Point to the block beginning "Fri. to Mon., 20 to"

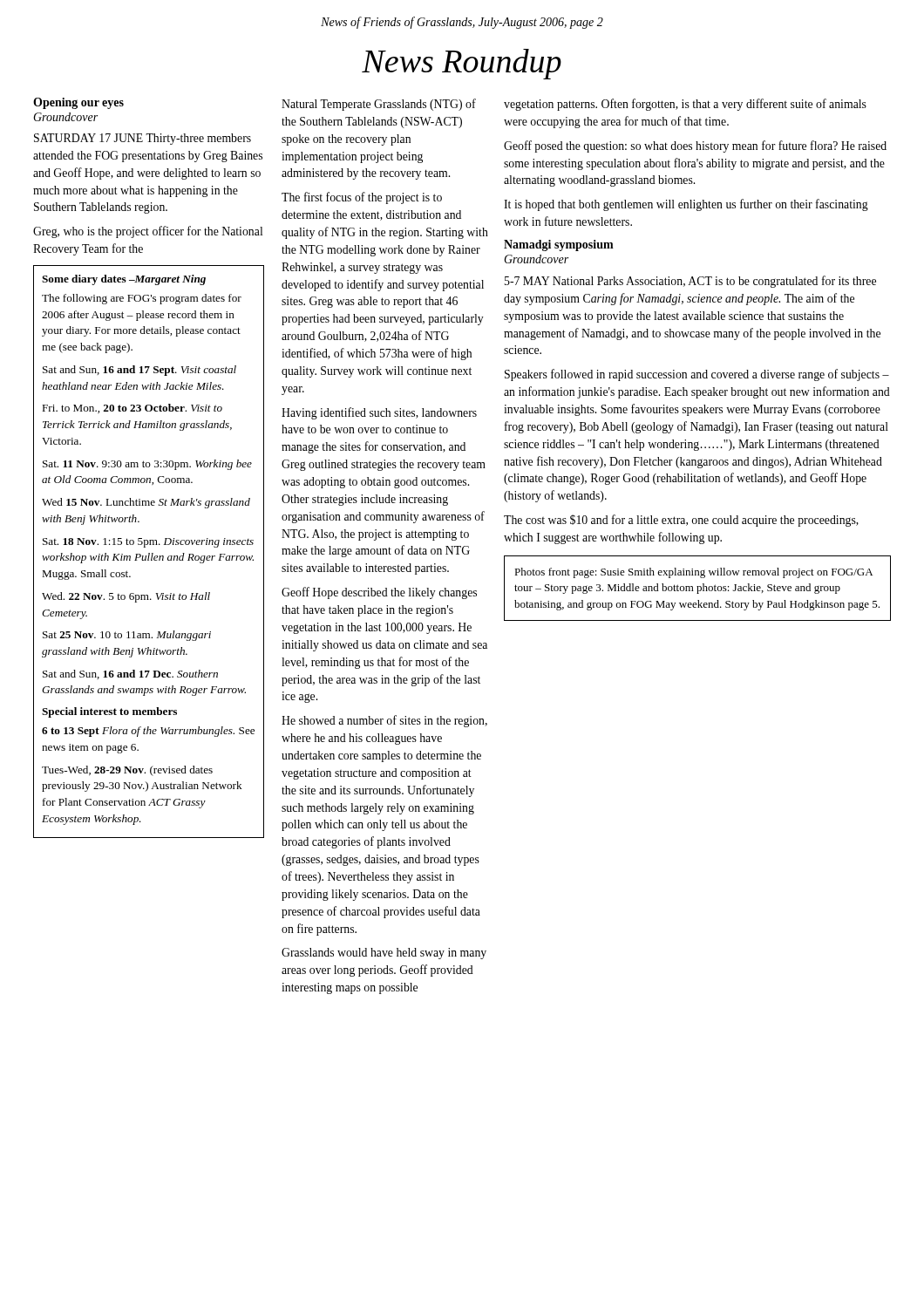(x=137, y=424)
